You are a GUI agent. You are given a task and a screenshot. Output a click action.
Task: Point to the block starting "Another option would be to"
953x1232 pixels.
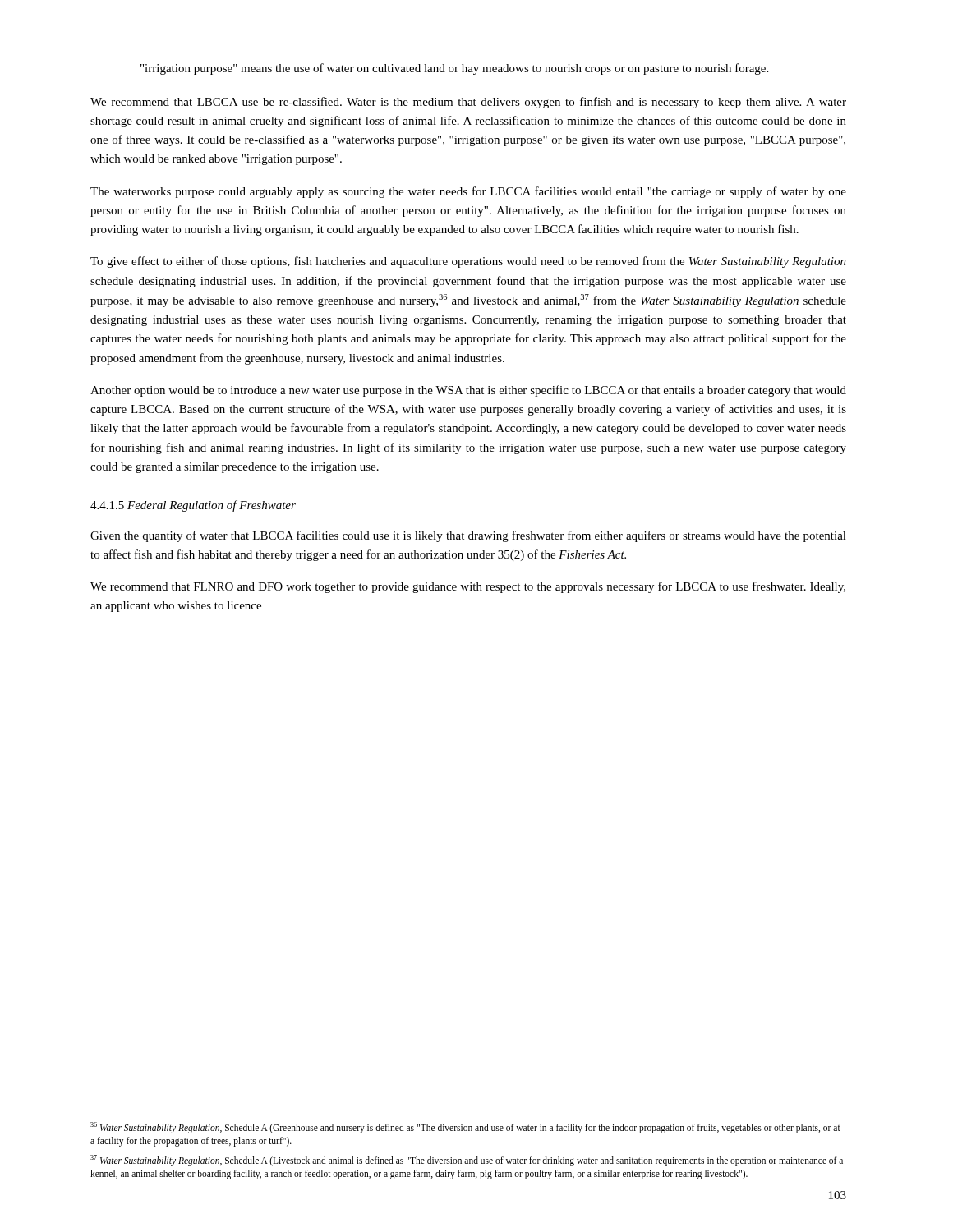click(468, 428)
